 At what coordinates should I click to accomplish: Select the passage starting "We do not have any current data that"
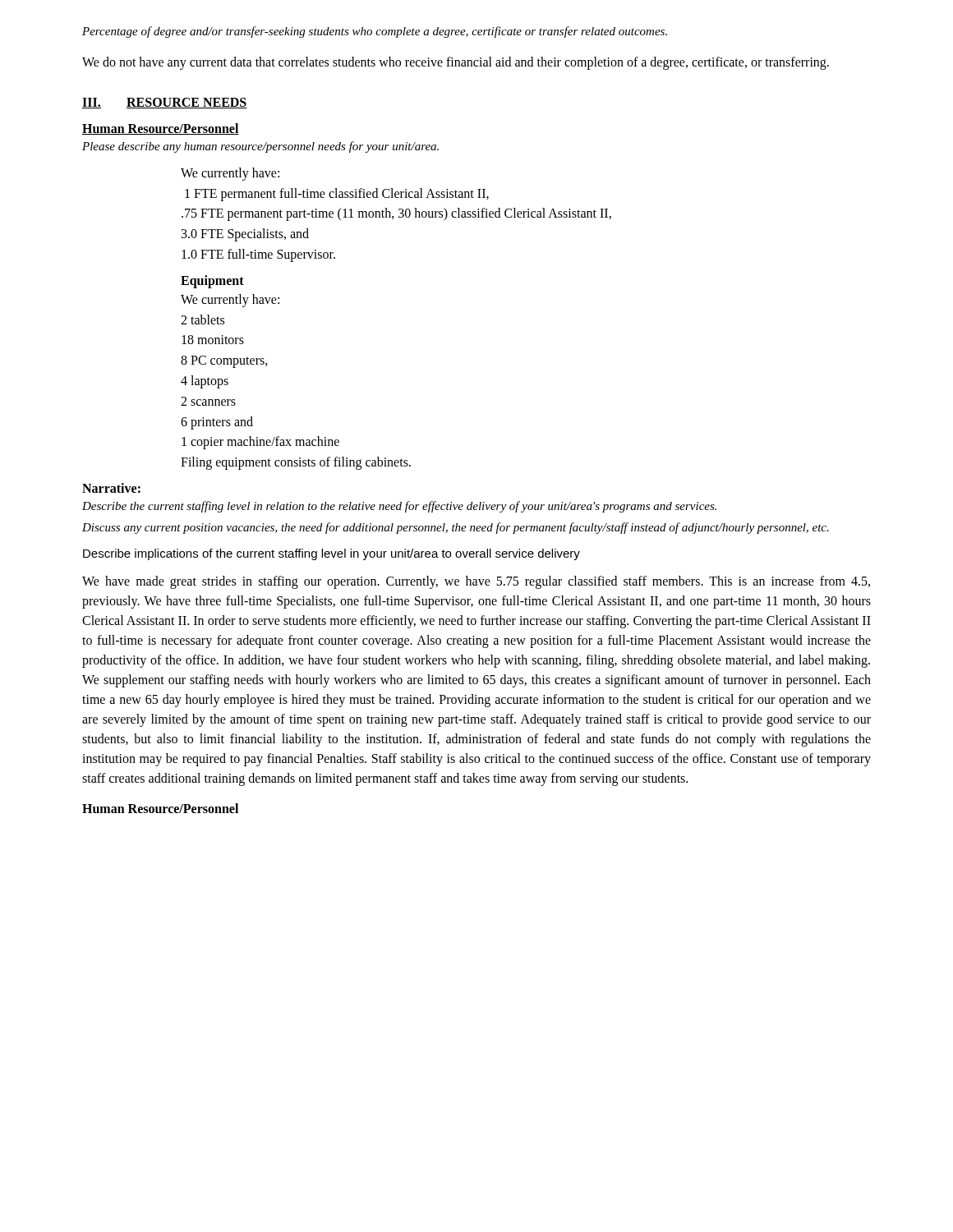click(x=456, y=62)
